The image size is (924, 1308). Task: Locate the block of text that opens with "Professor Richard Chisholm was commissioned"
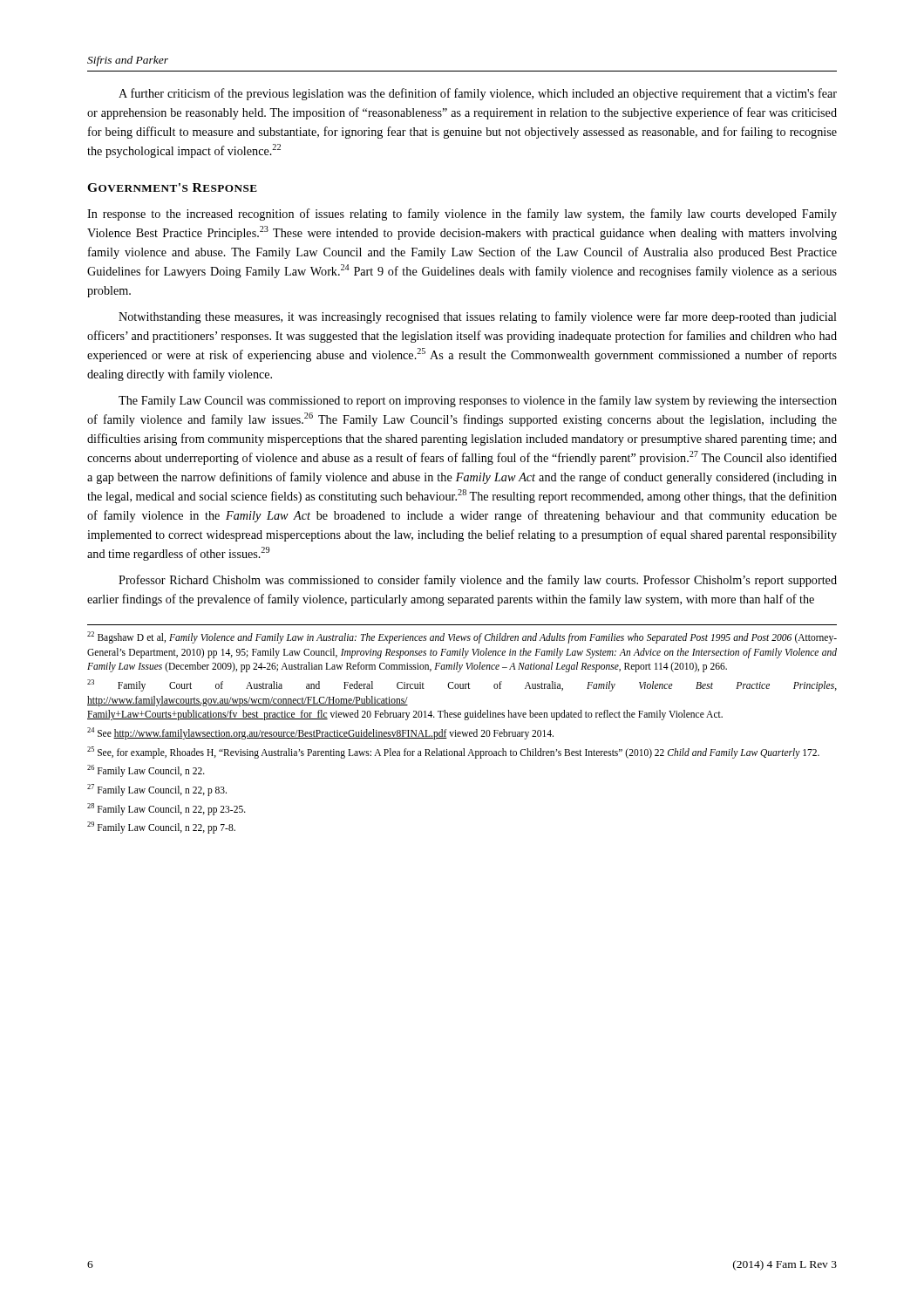tap(462, 589)
